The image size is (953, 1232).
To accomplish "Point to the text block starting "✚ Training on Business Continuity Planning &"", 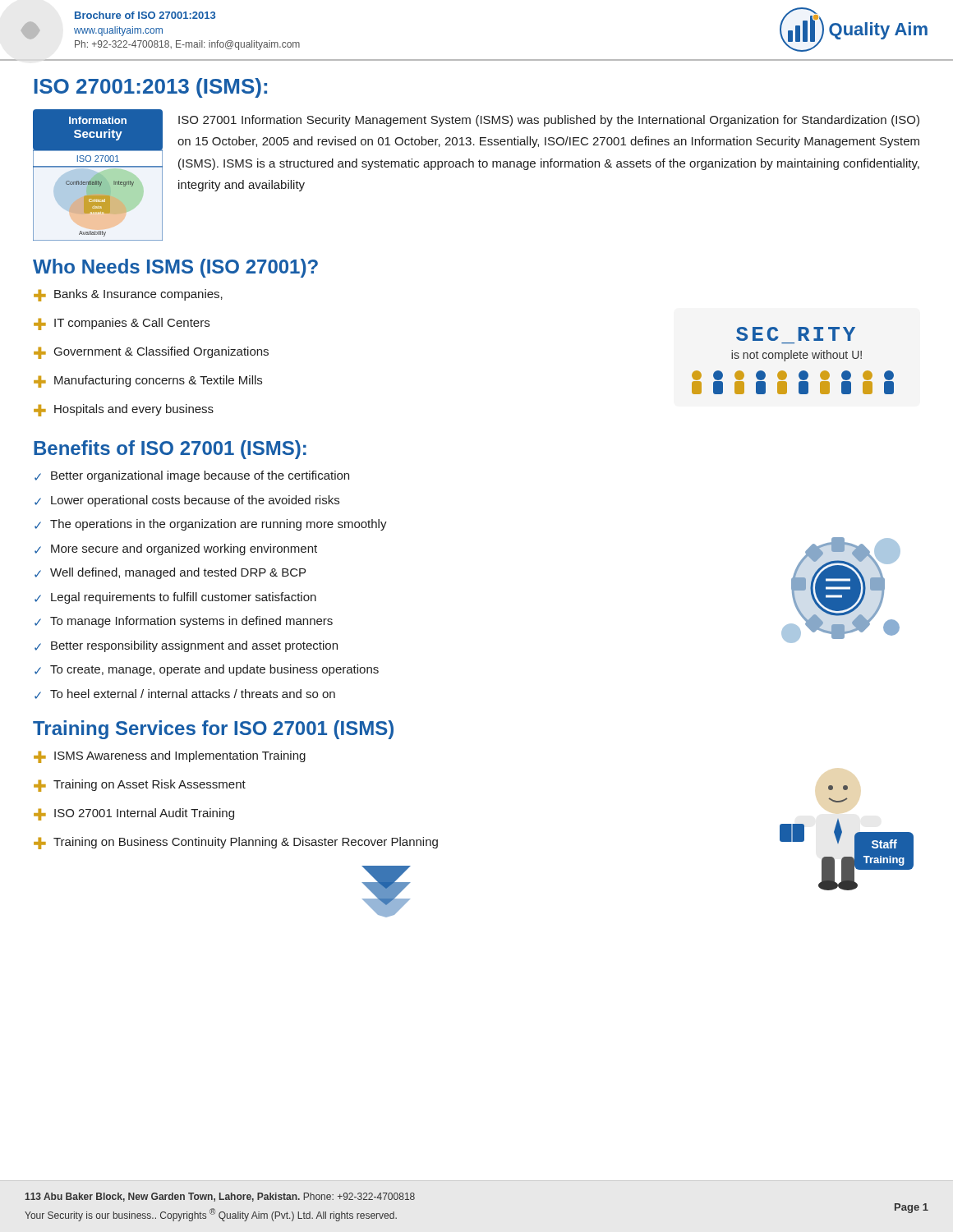I will pyautogui.click(x=236, y=844).
